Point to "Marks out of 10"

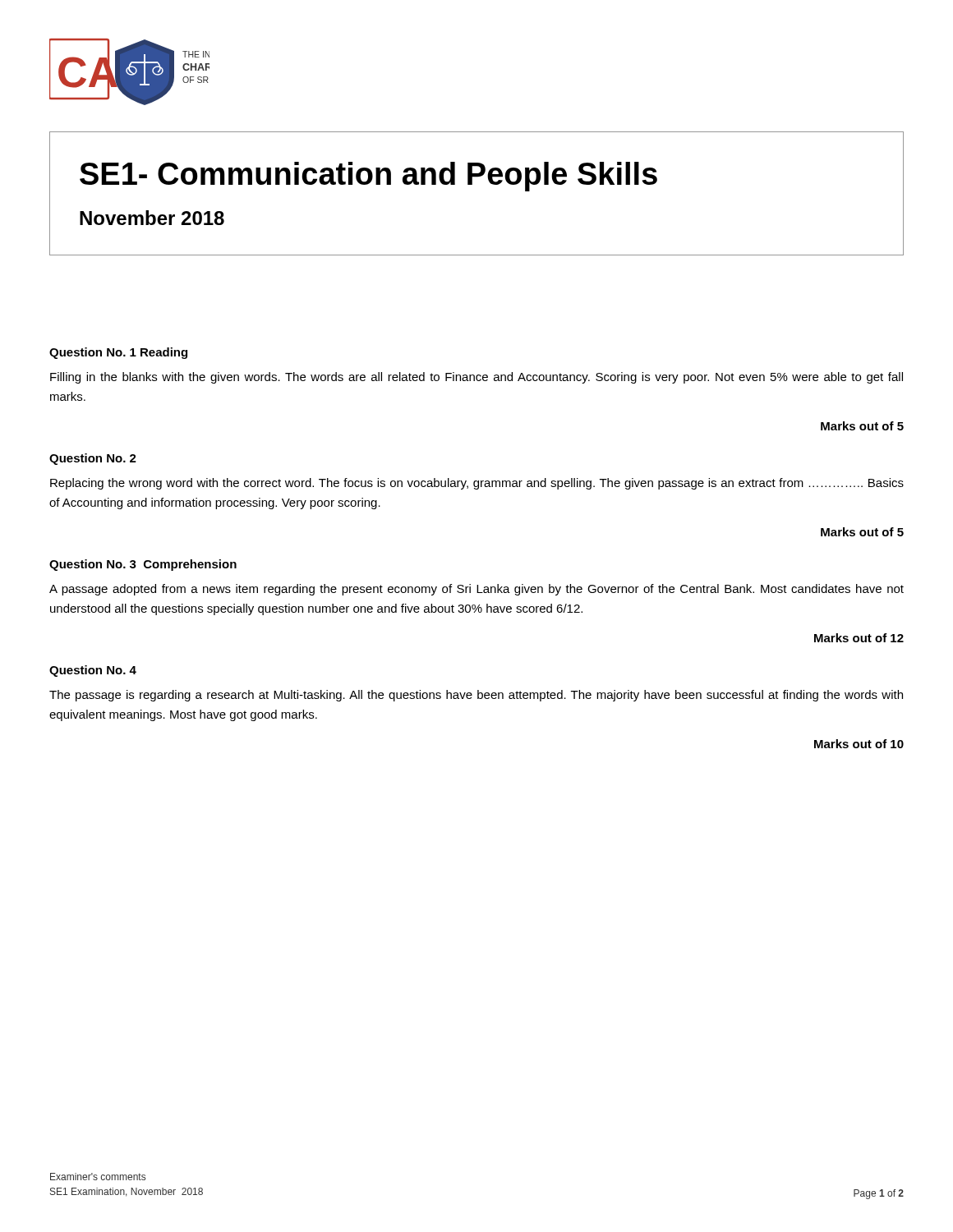(x=859, y=744)
